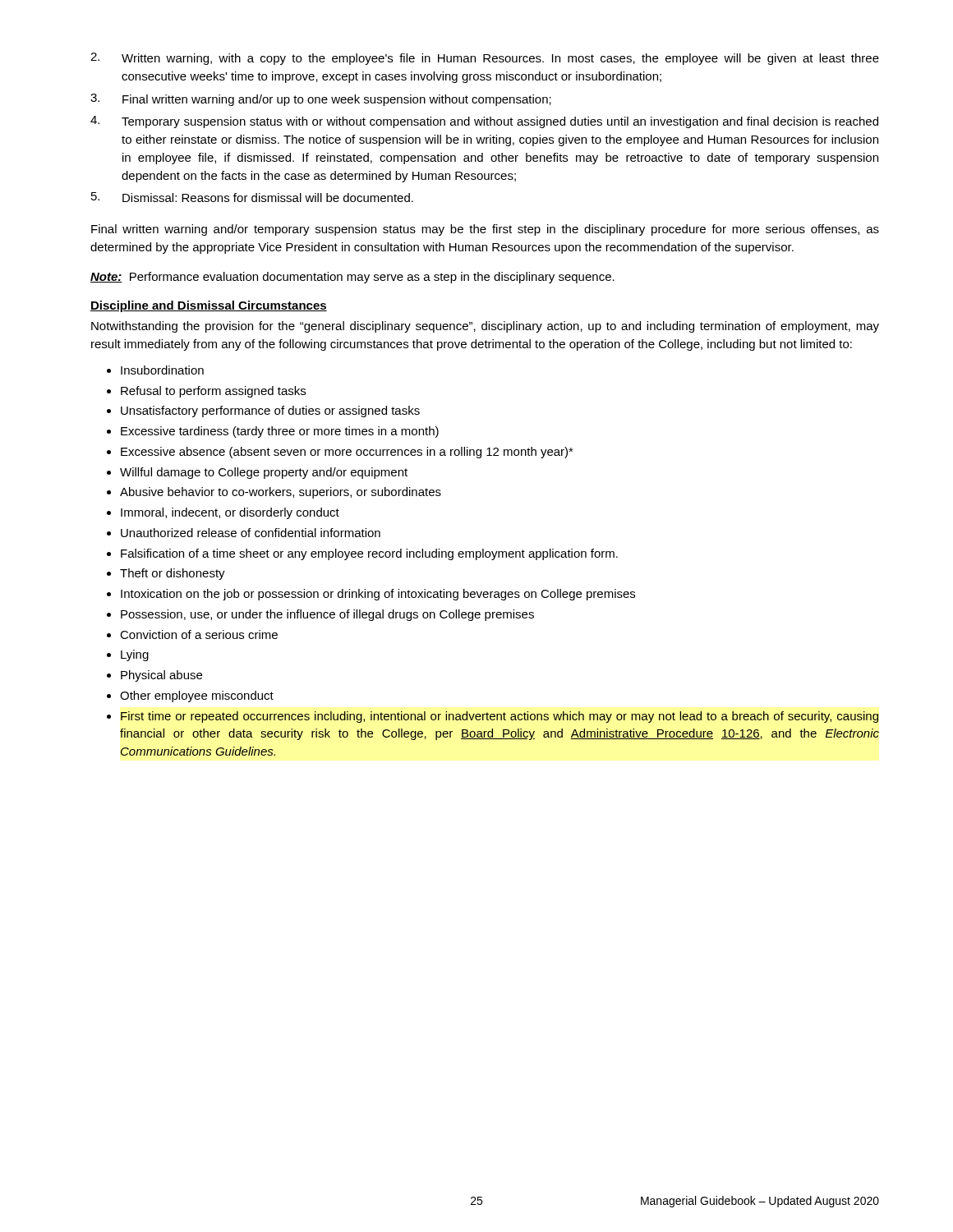Image resolution: width=953 pixels, height=1232 pixels.
Task: Point to the block starting "Theft or dishonesty"
Action: click(172, 573)
